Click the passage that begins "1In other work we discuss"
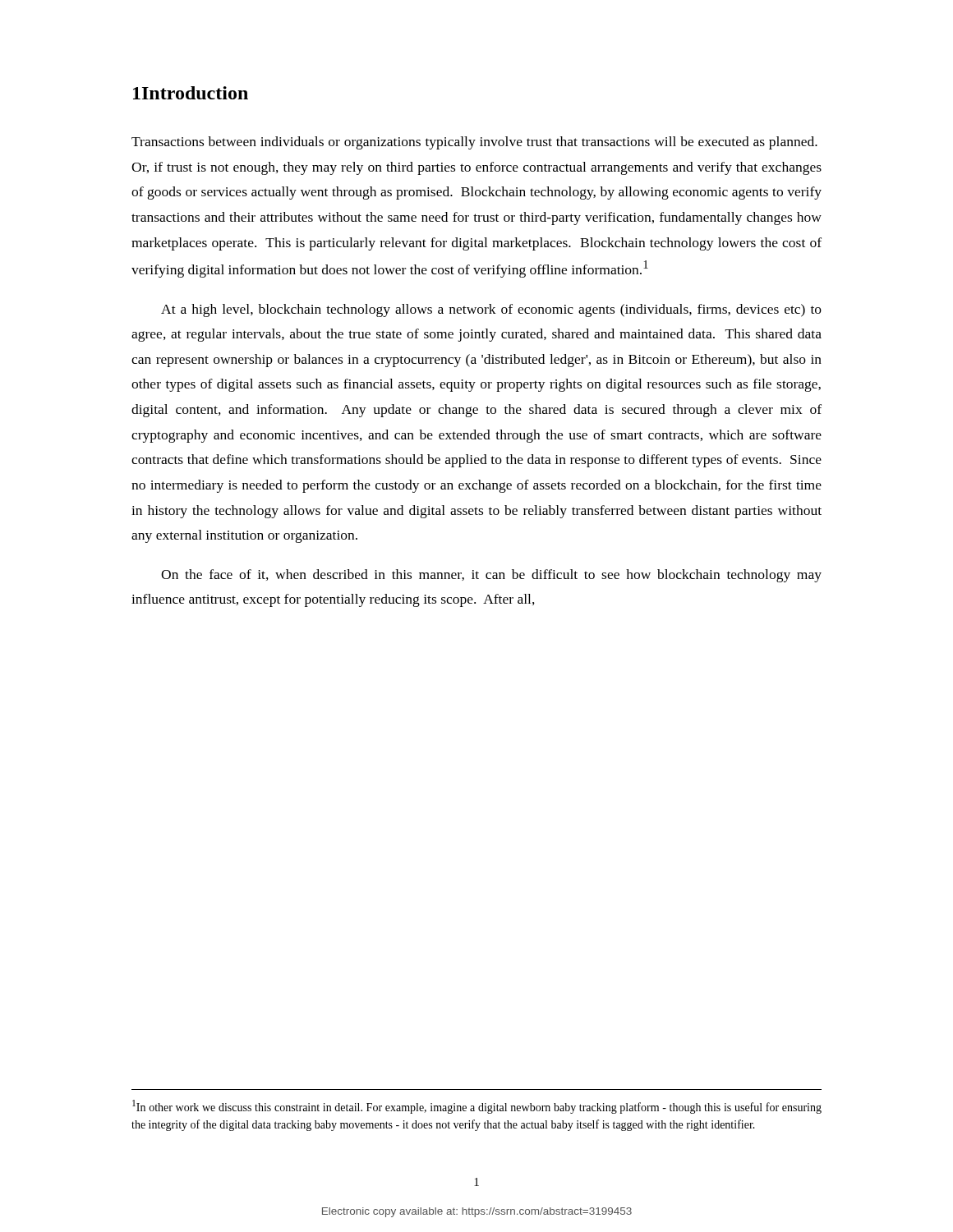 [476, 1115]
